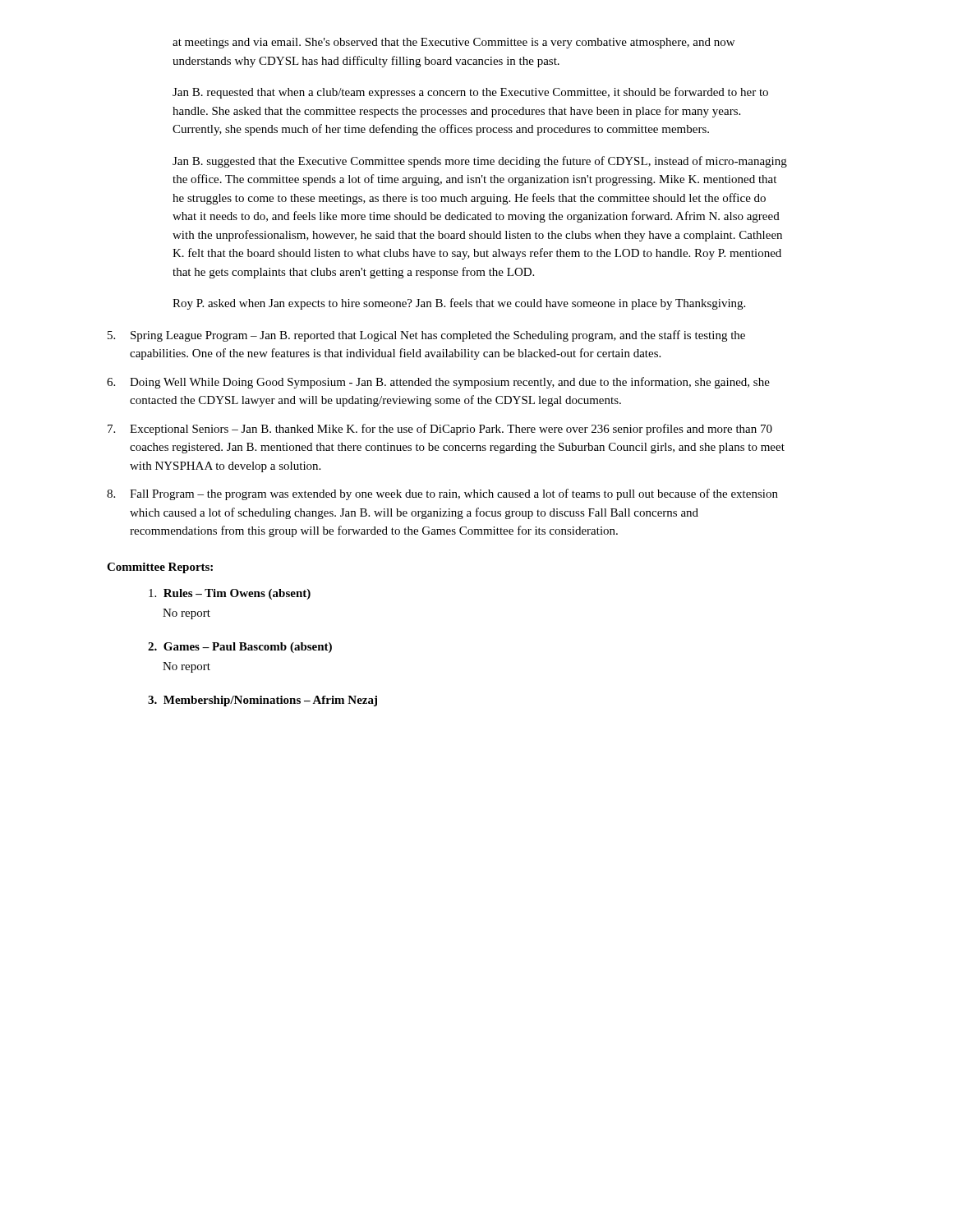
Task: Find the list item containing "5. Spring League Program – Jan"
Action: (x=448, y=344)
